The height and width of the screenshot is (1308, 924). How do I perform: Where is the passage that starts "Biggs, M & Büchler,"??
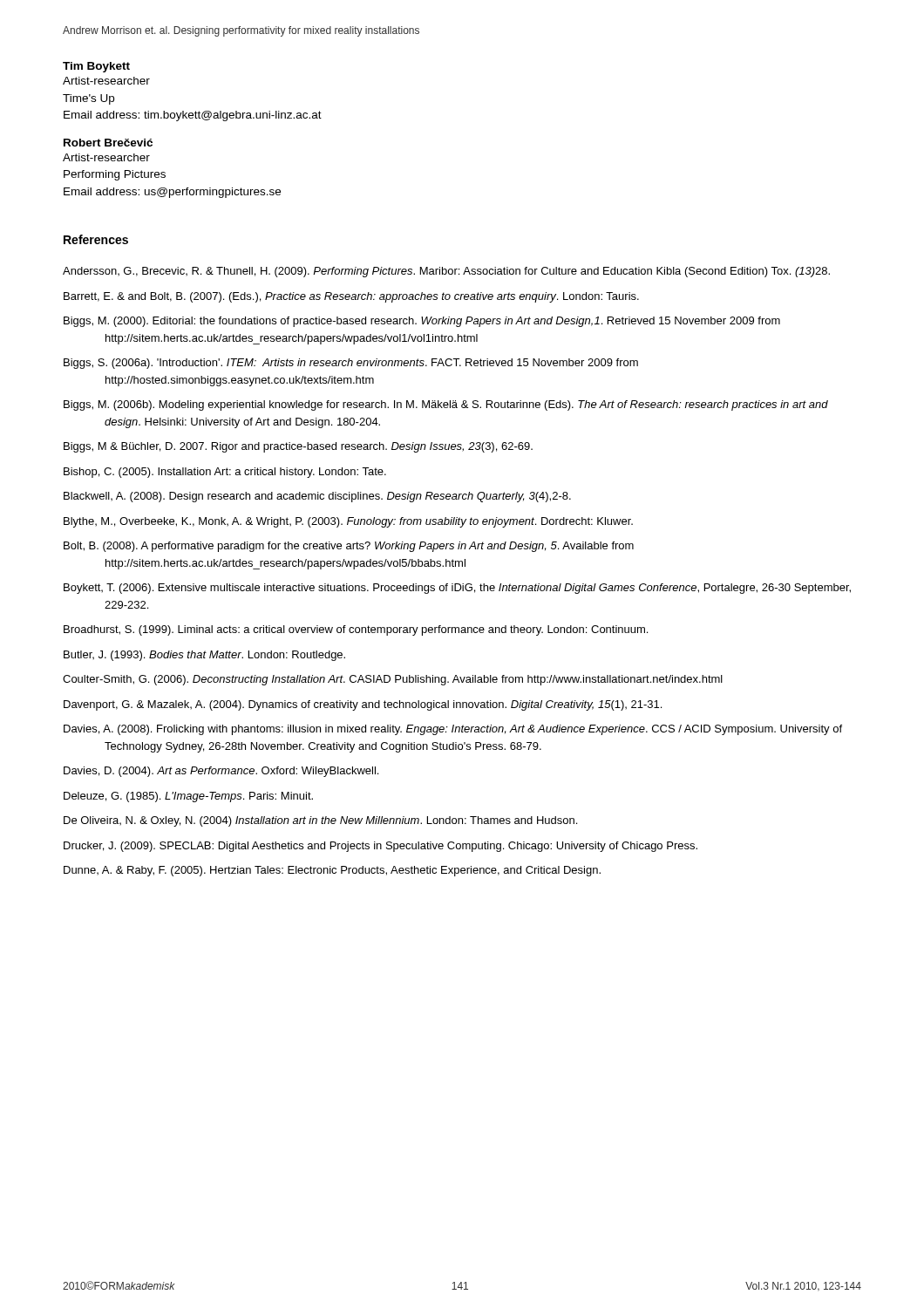(298, 446)
